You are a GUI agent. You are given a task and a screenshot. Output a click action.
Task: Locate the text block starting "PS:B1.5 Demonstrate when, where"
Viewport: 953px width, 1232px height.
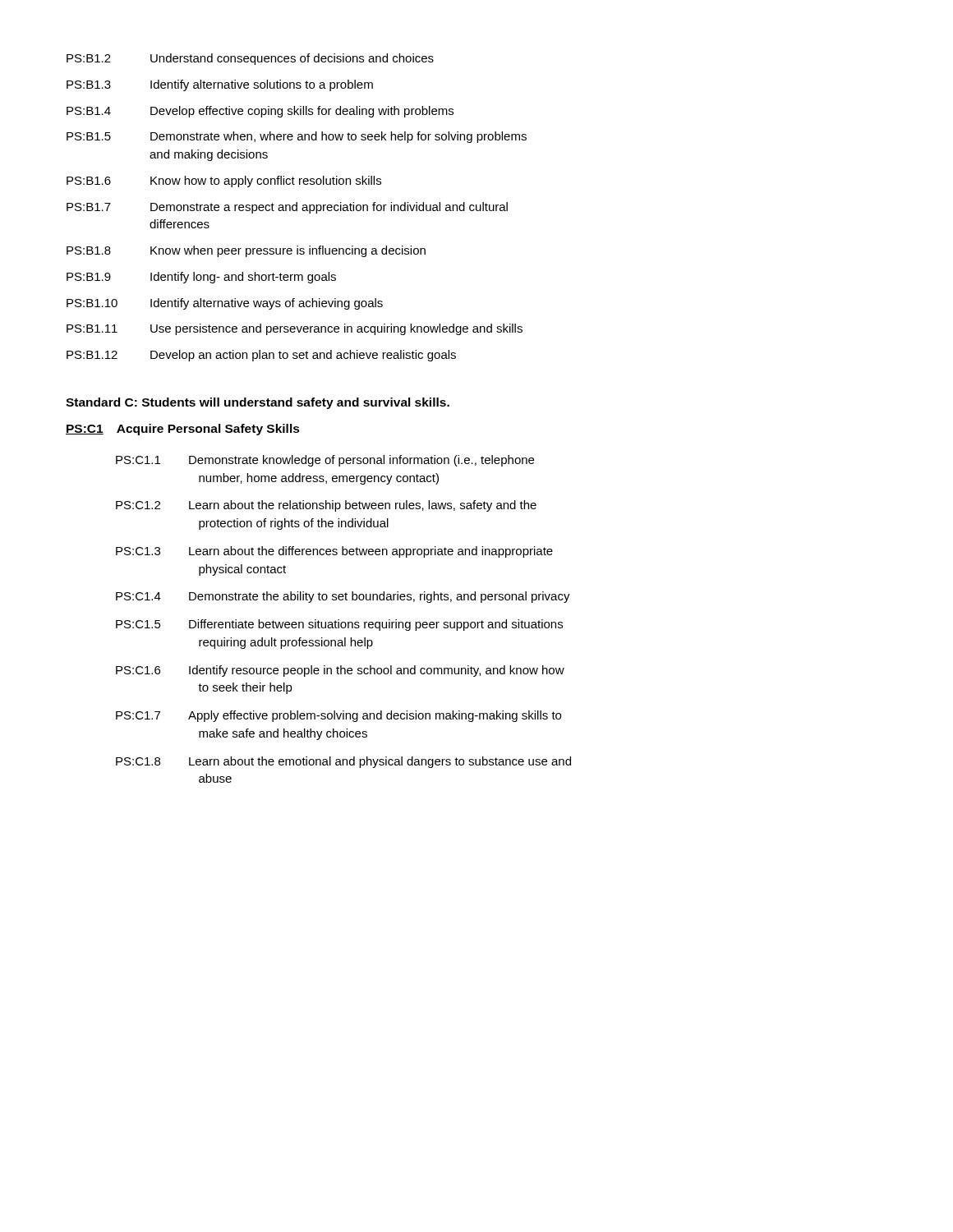tap(476, 145)
